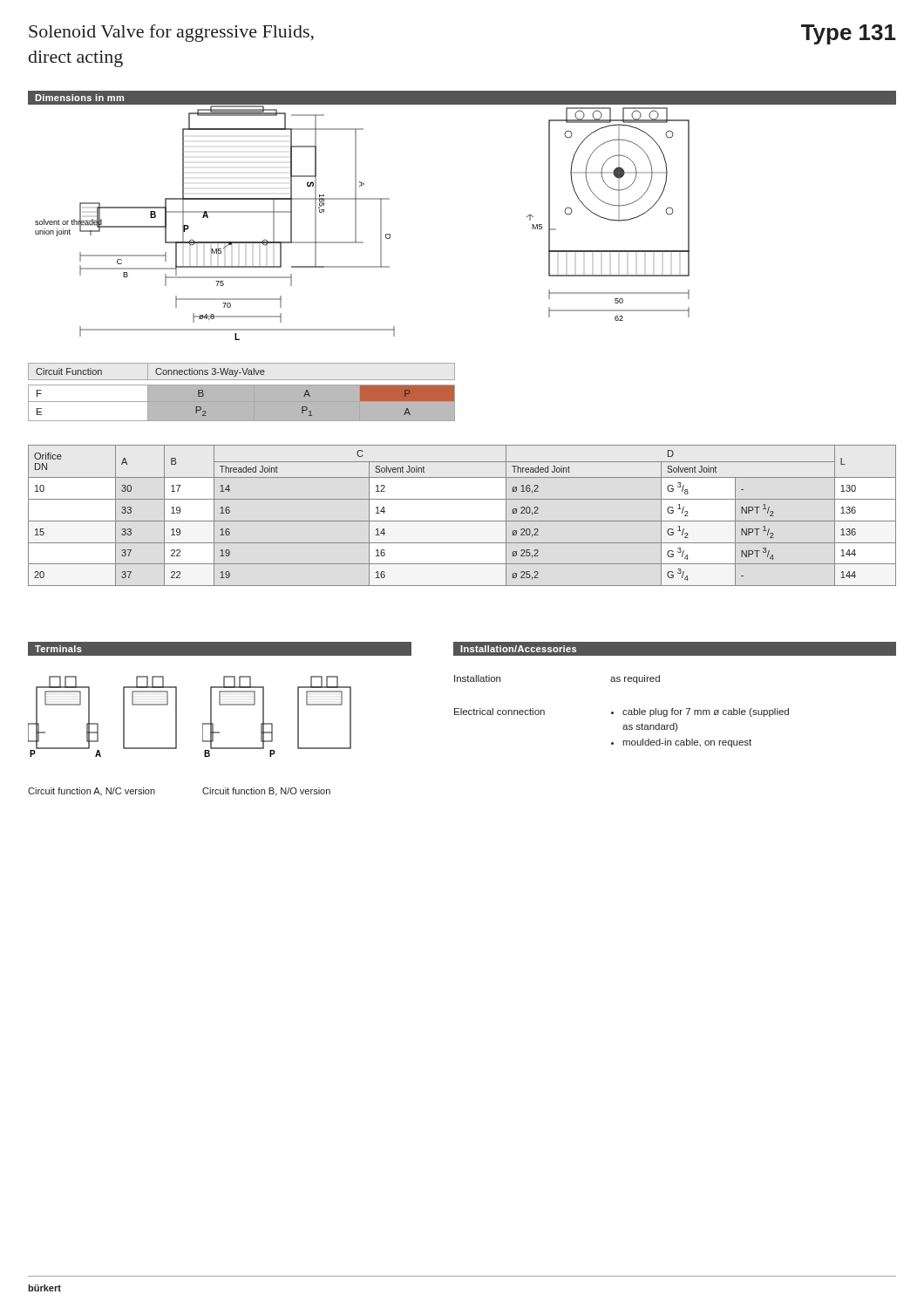Click on the element starting "Electrical connection"
Image resolution: width=924 pixels, height=1308 pixels.
pos(499,712)
